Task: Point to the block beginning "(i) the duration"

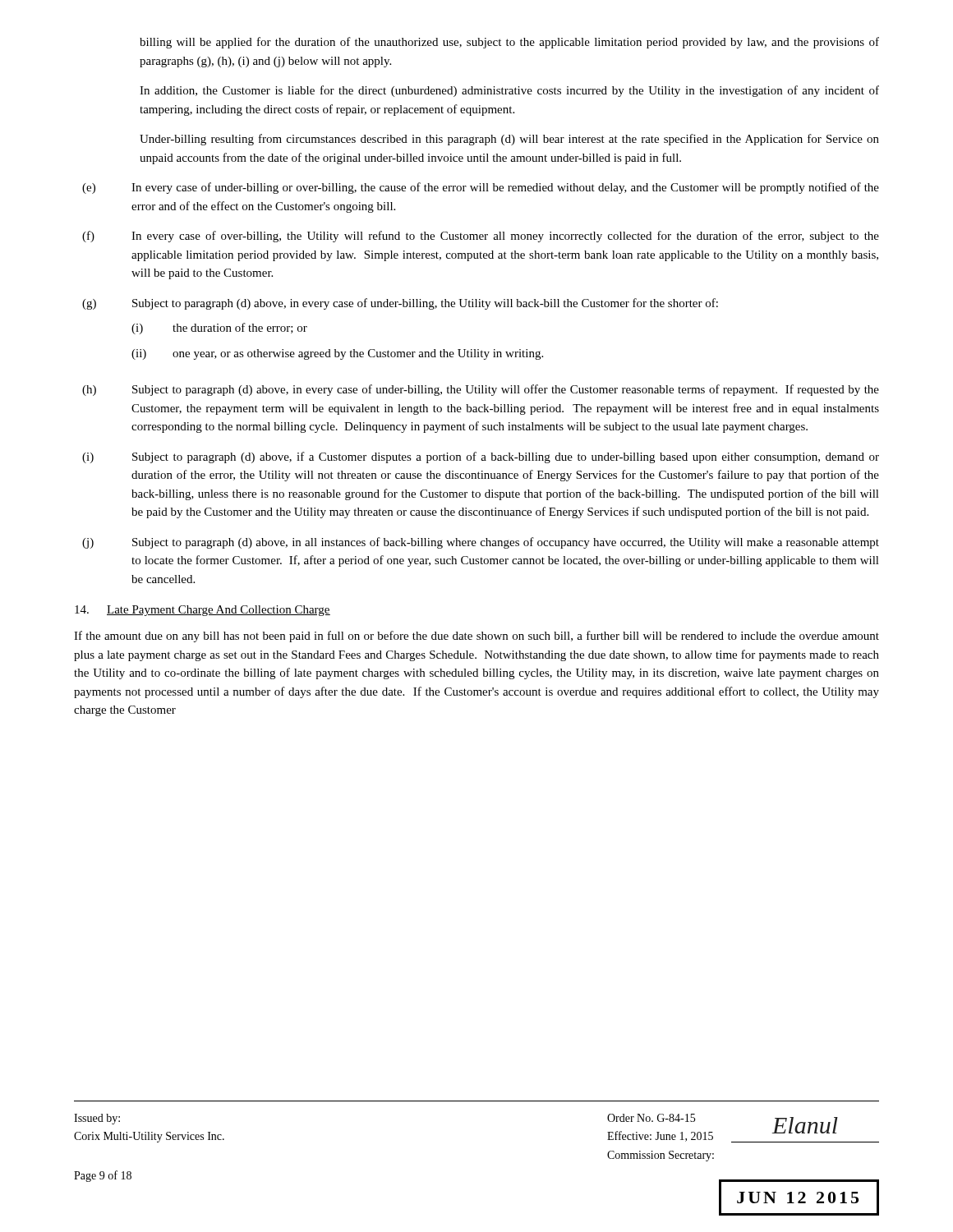Action: (x=219, y=329)
